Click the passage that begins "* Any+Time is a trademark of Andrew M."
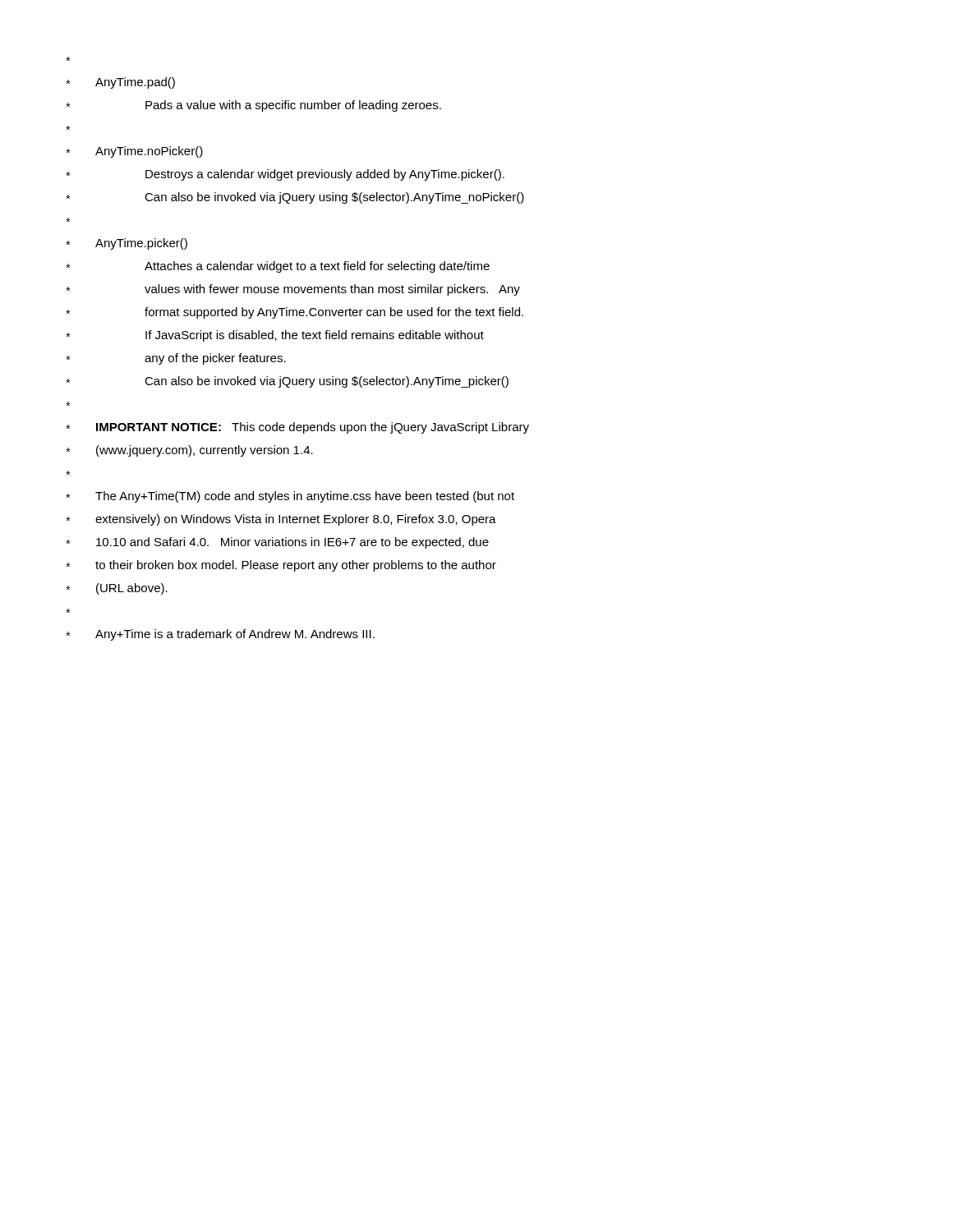 pos(220,635)
